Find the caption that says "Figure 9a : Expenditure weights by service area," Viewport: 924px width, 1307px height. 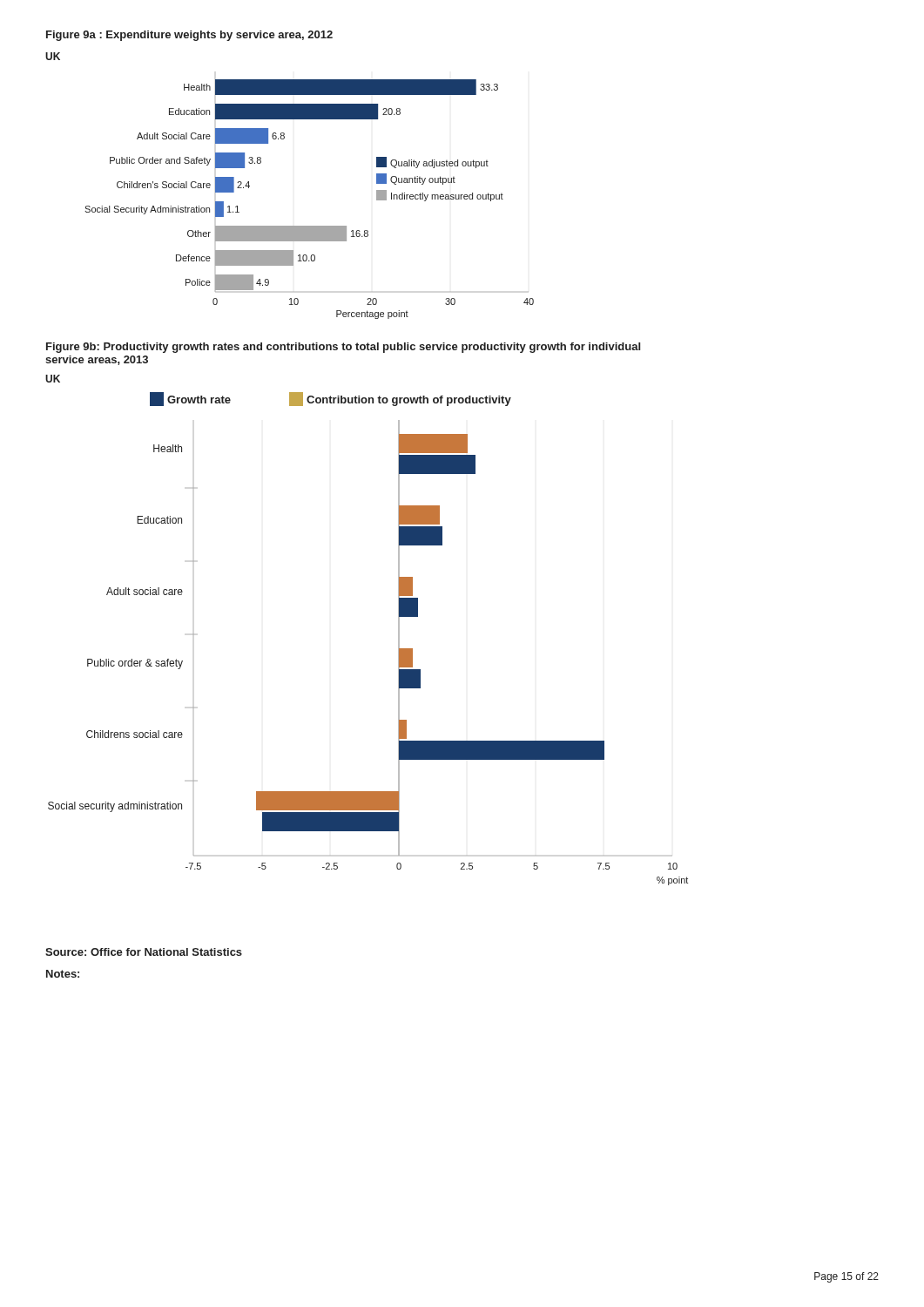(189, 34)
